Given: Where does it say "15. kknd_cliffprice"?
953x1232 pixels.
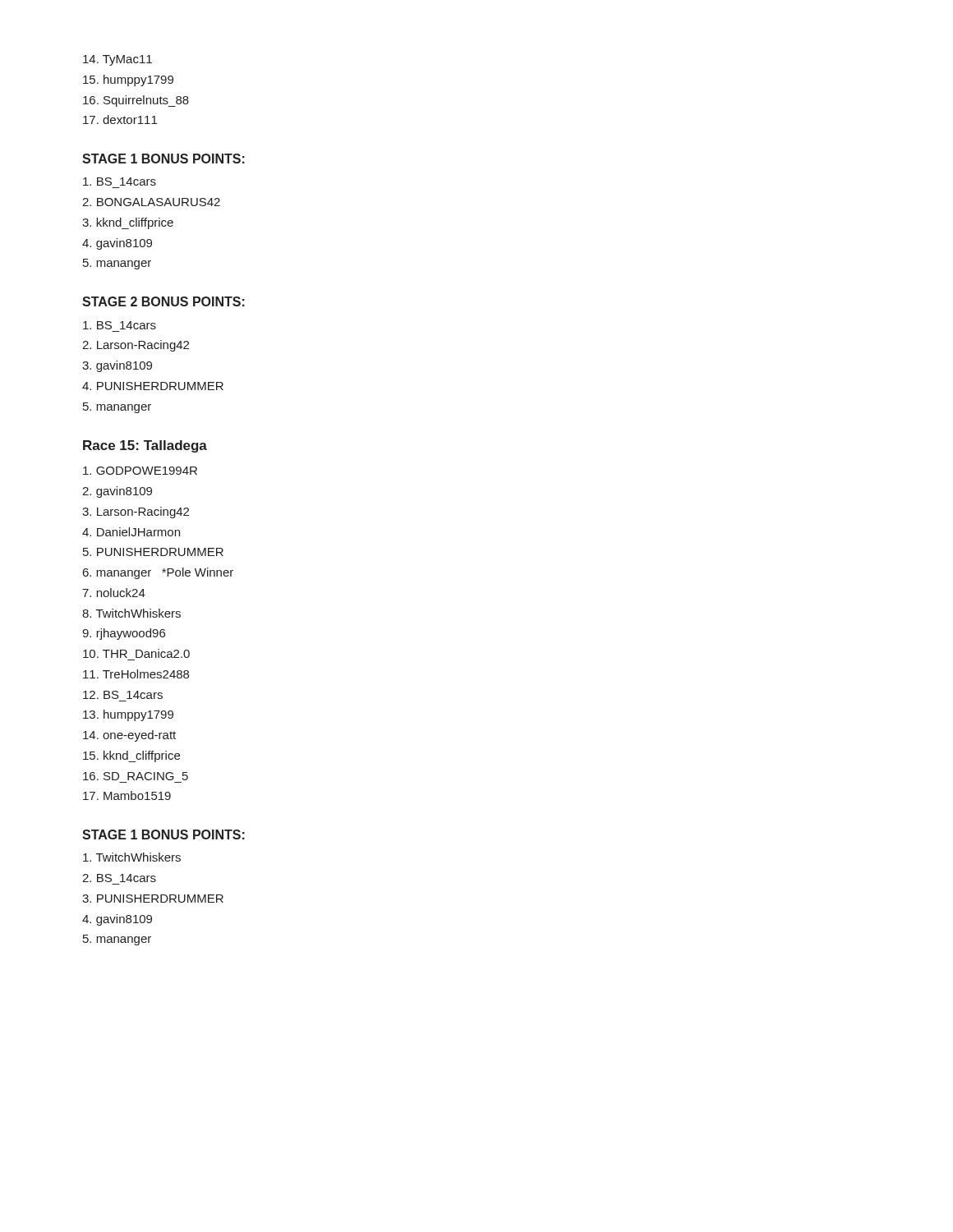Looking at the screenshot, I should [x=131, y=755].
